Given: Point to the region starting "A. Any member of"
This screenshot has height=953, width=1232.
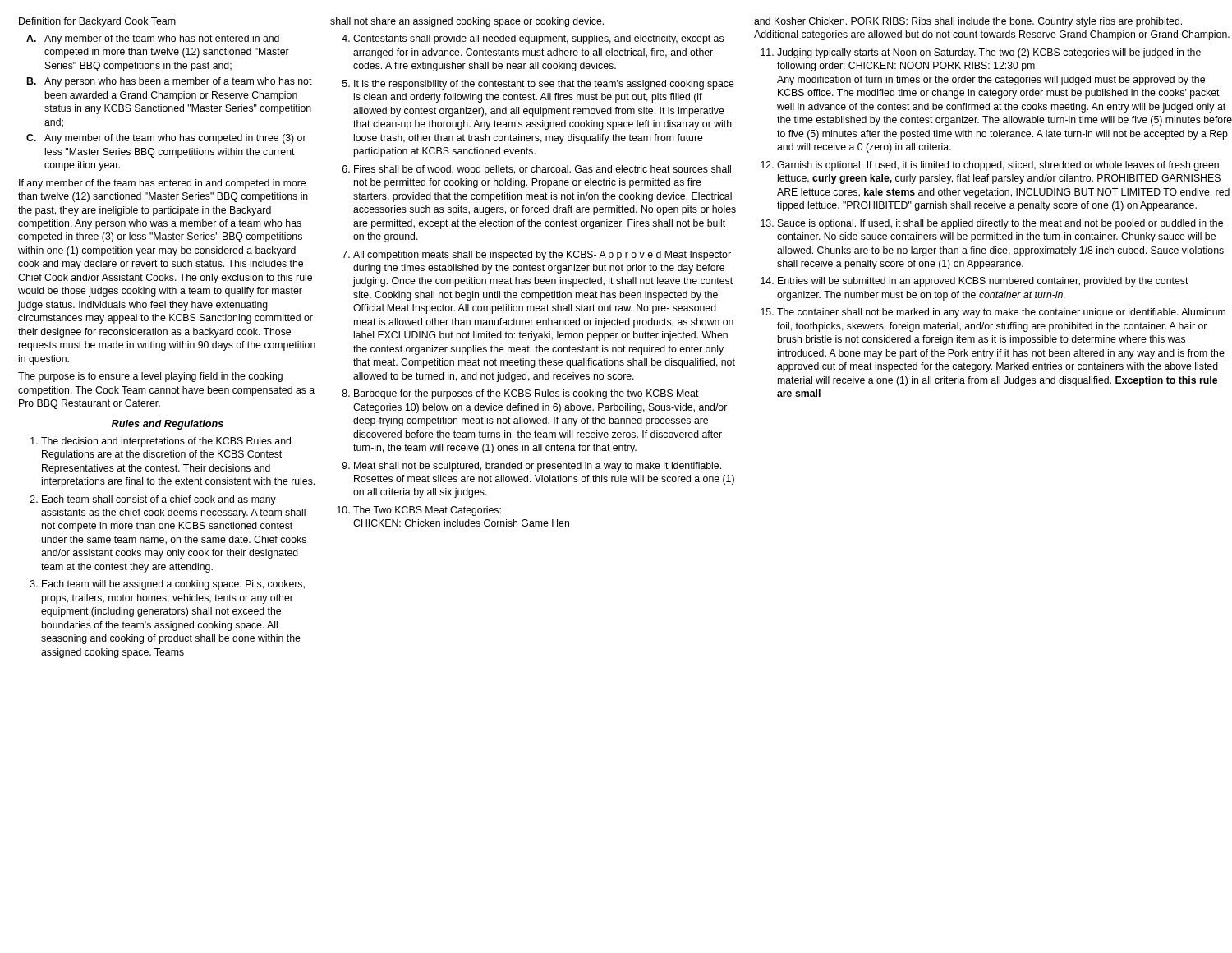Looking at the screenshot, I should click(172, 52).
